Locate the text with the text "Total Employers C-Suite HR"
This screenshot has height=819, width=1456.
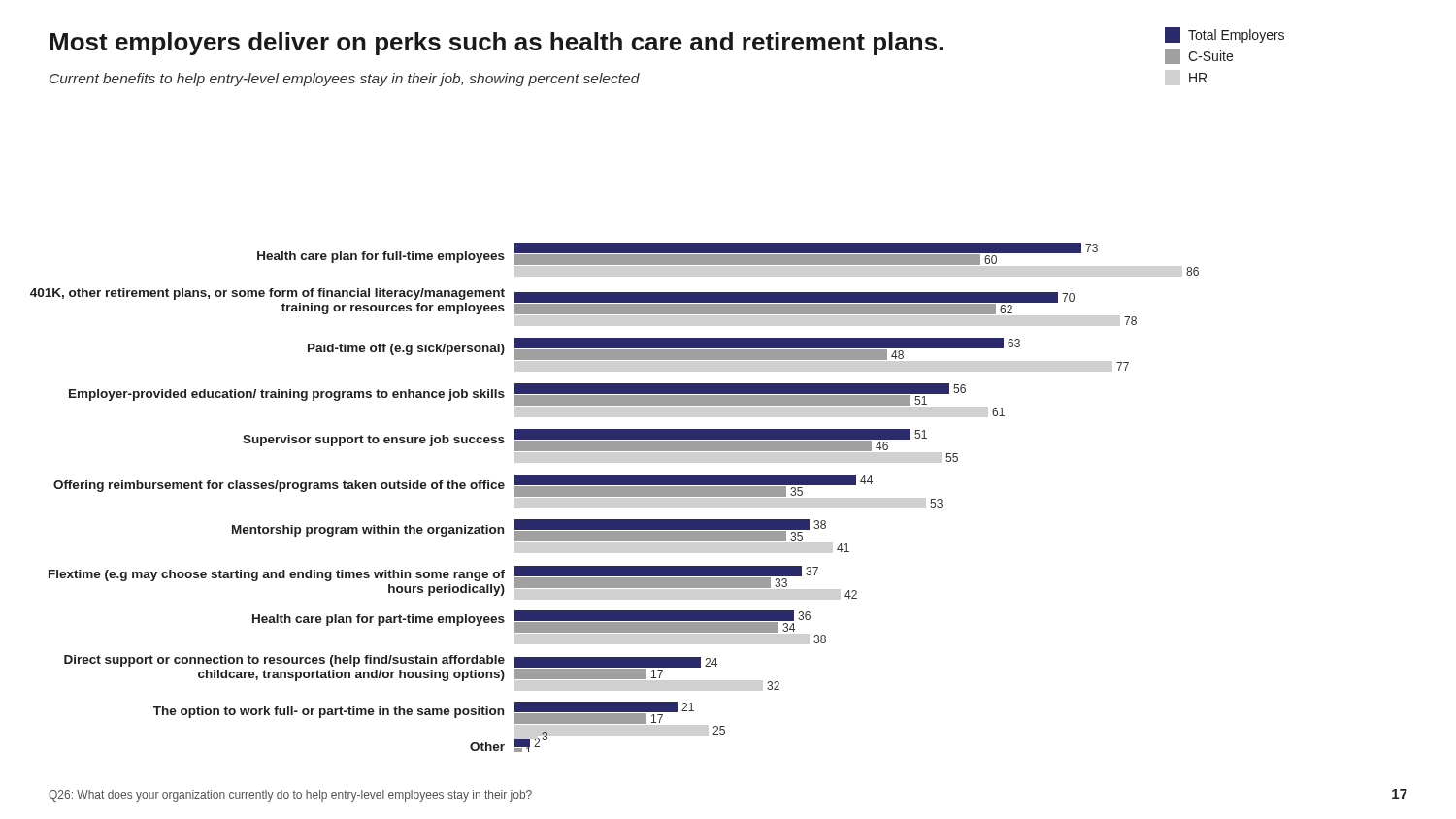1225,56
